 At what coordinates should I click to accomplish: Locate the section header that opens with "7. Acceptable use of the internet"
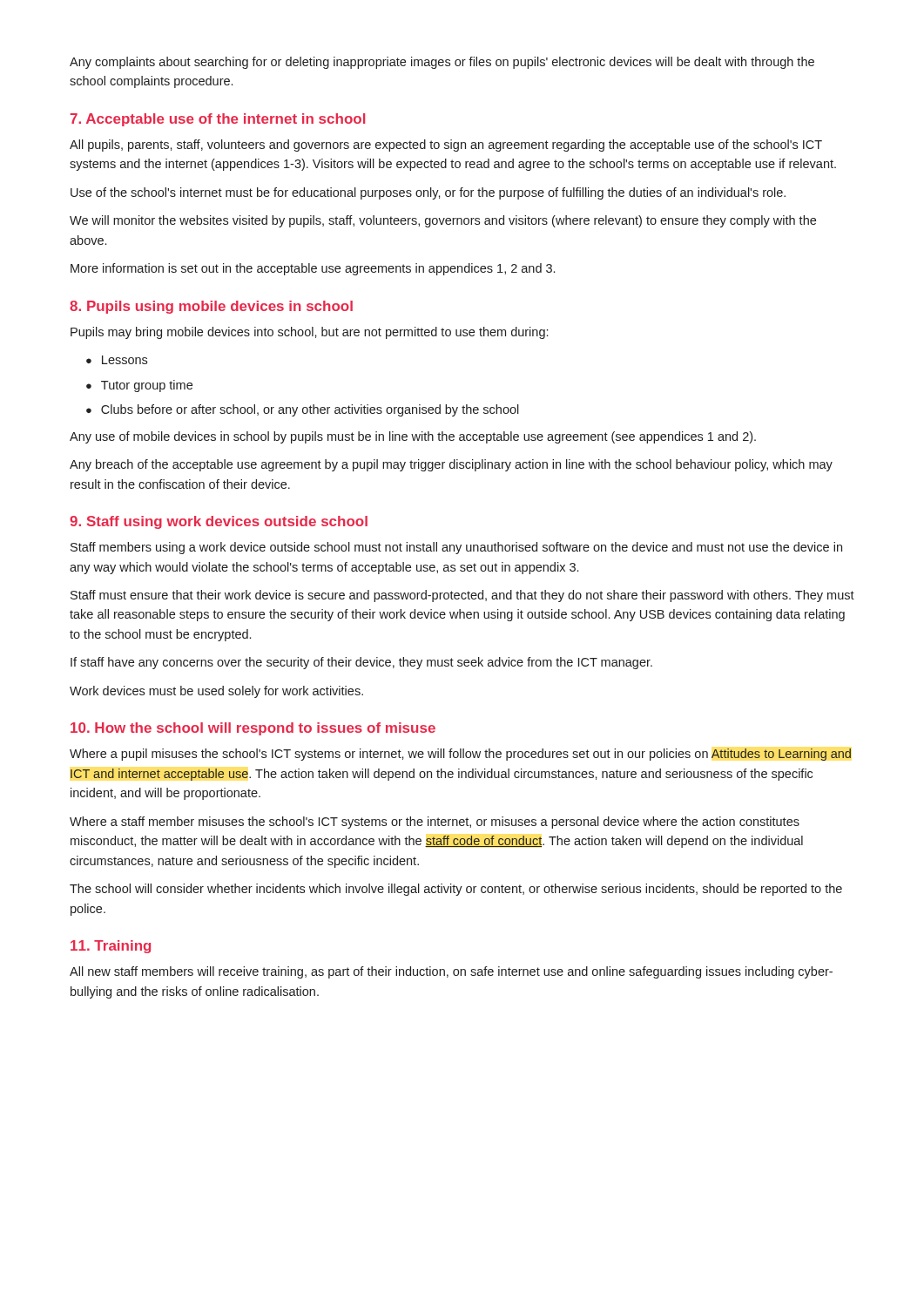(218, 119)
